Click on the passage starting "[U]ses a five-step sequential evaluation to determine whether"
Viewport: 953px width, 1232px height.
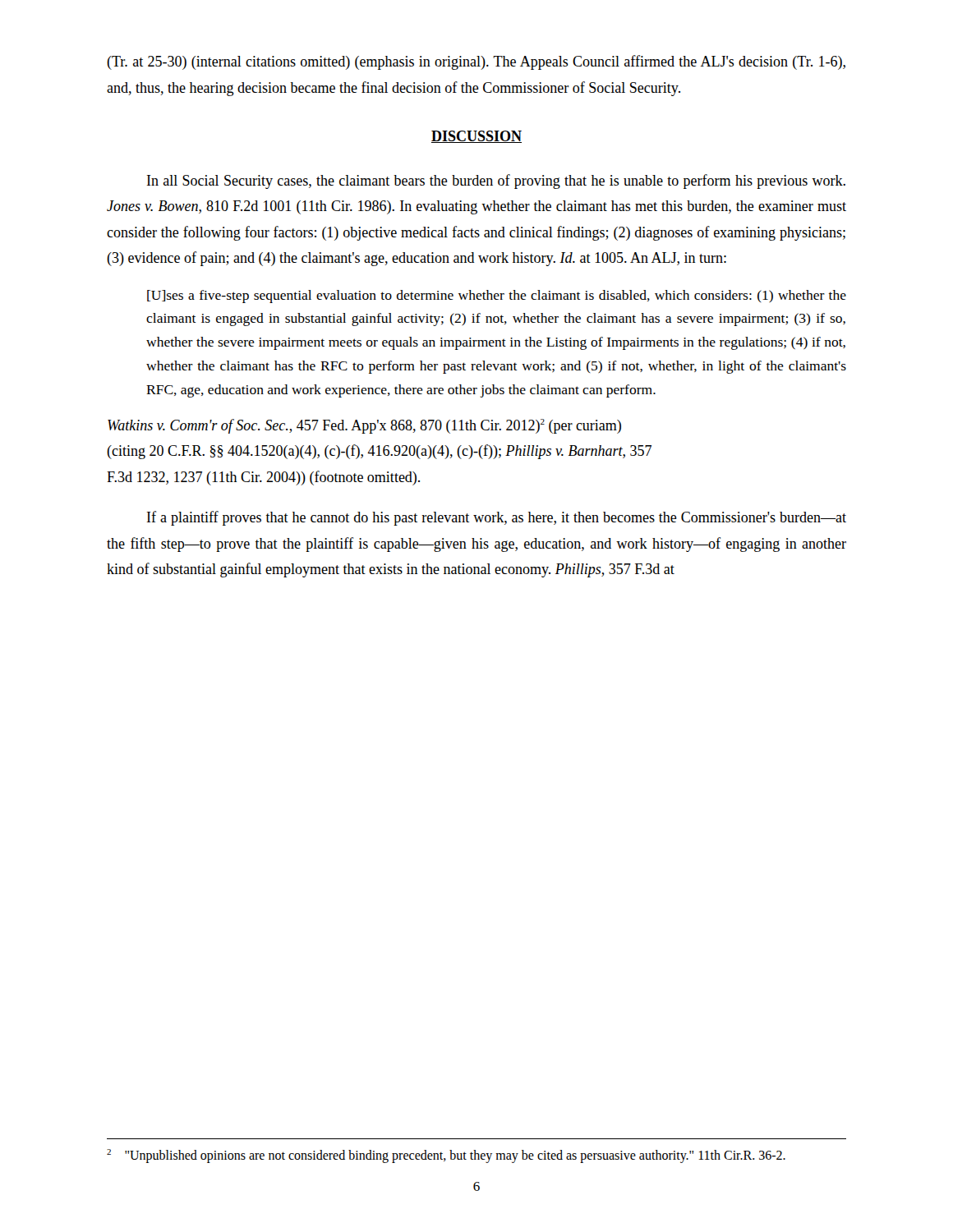coord(496,342)
